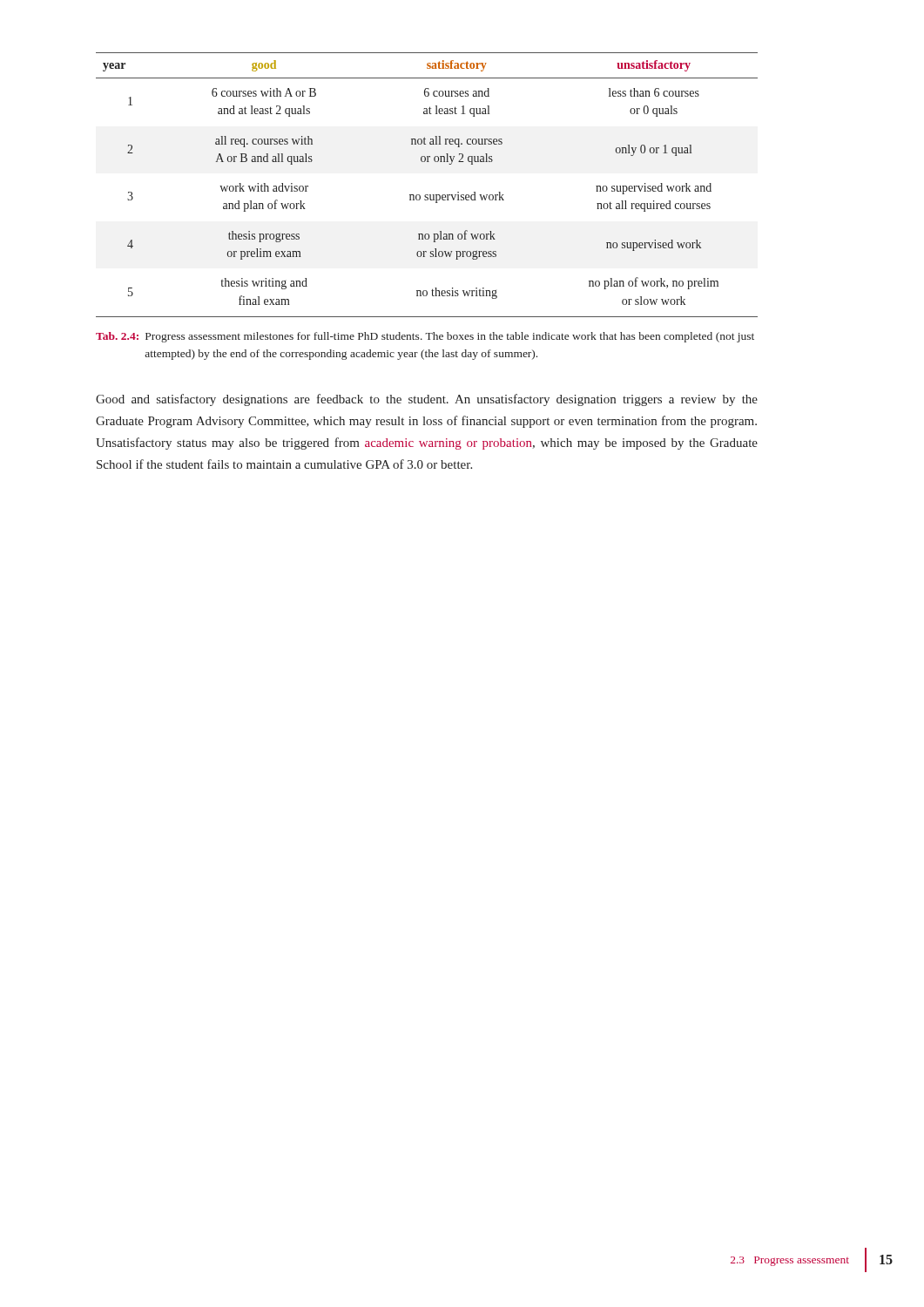924x1307 pixels.
Task: Click a table
Action: tap(427, 185)
